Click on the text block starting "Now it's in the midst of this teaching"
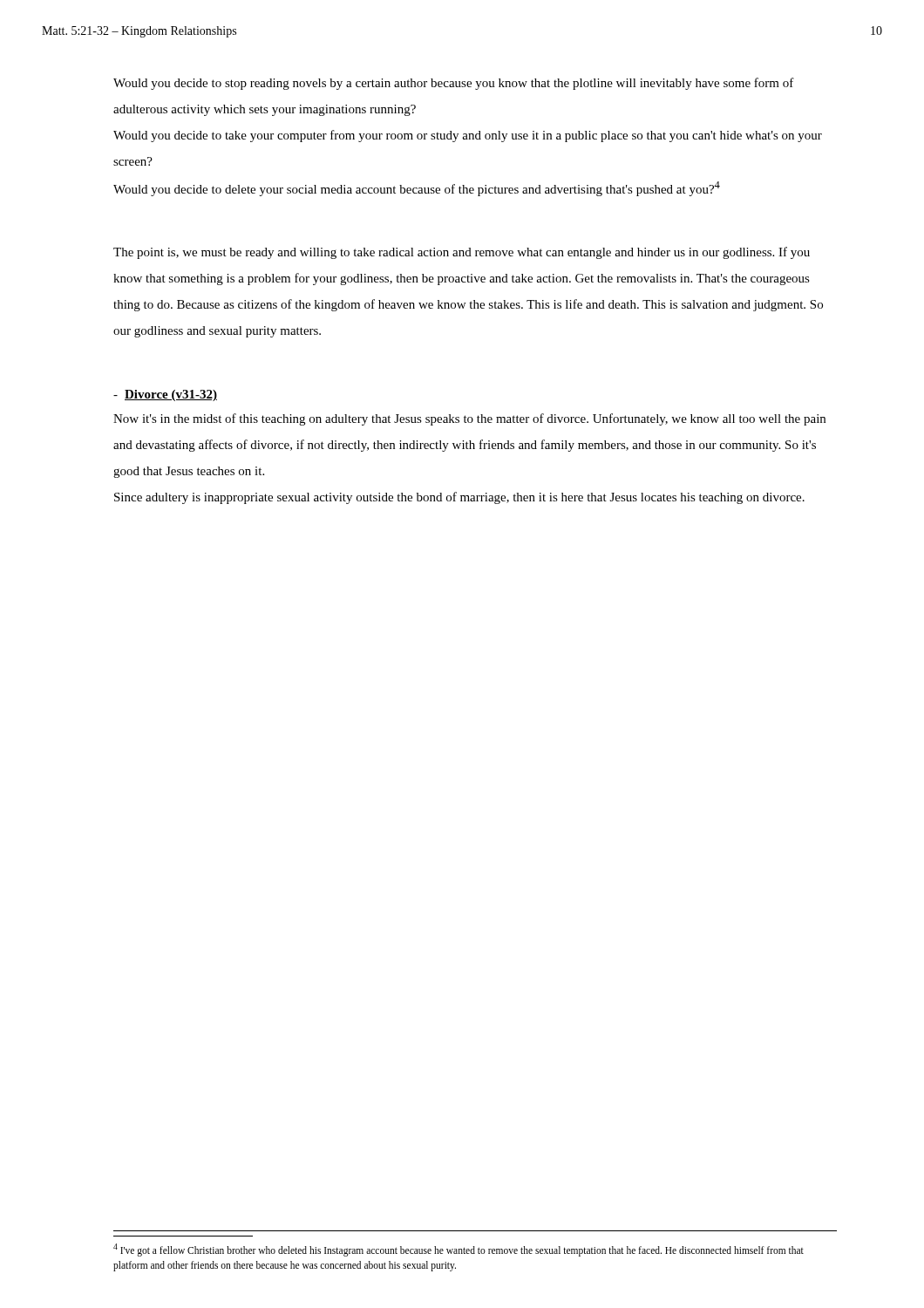 point(470,445)
